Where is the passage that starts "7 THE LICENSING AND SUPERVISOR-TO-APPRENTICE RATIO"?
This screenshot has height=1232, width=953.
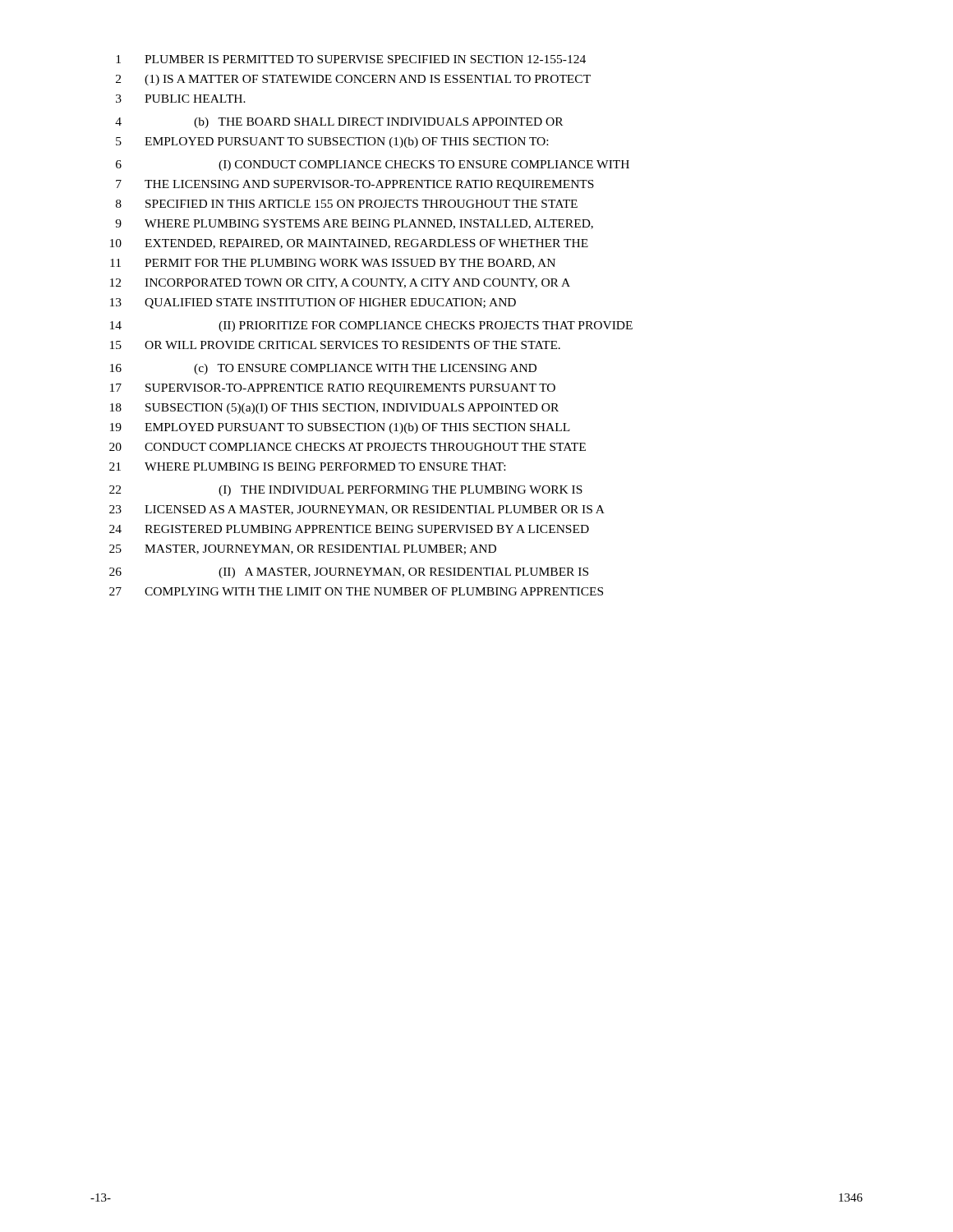[x=476, y=184]
